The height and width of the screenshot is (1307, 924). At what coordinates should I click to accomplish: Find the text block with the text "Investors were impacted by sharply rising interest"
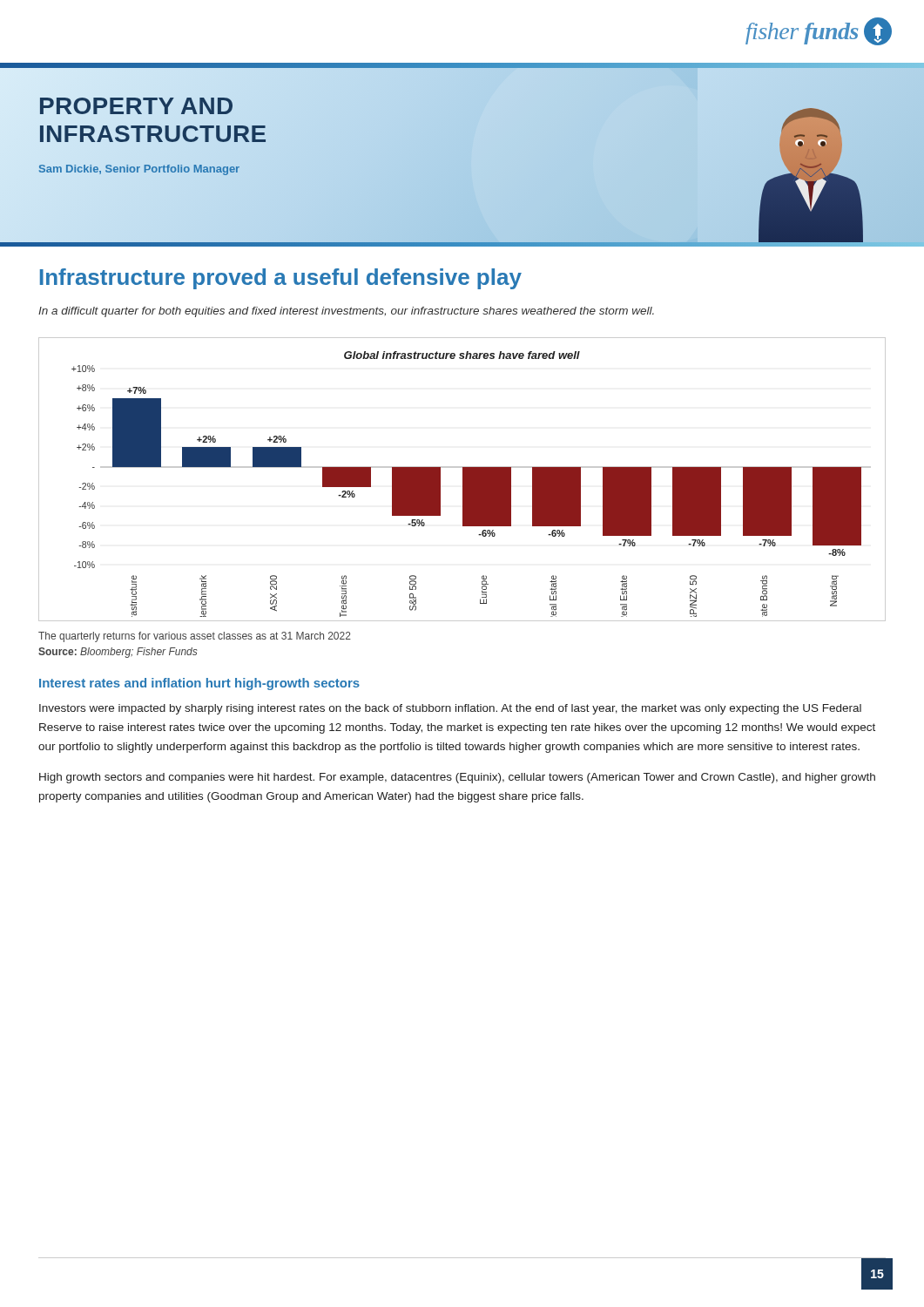coord(457,727)
